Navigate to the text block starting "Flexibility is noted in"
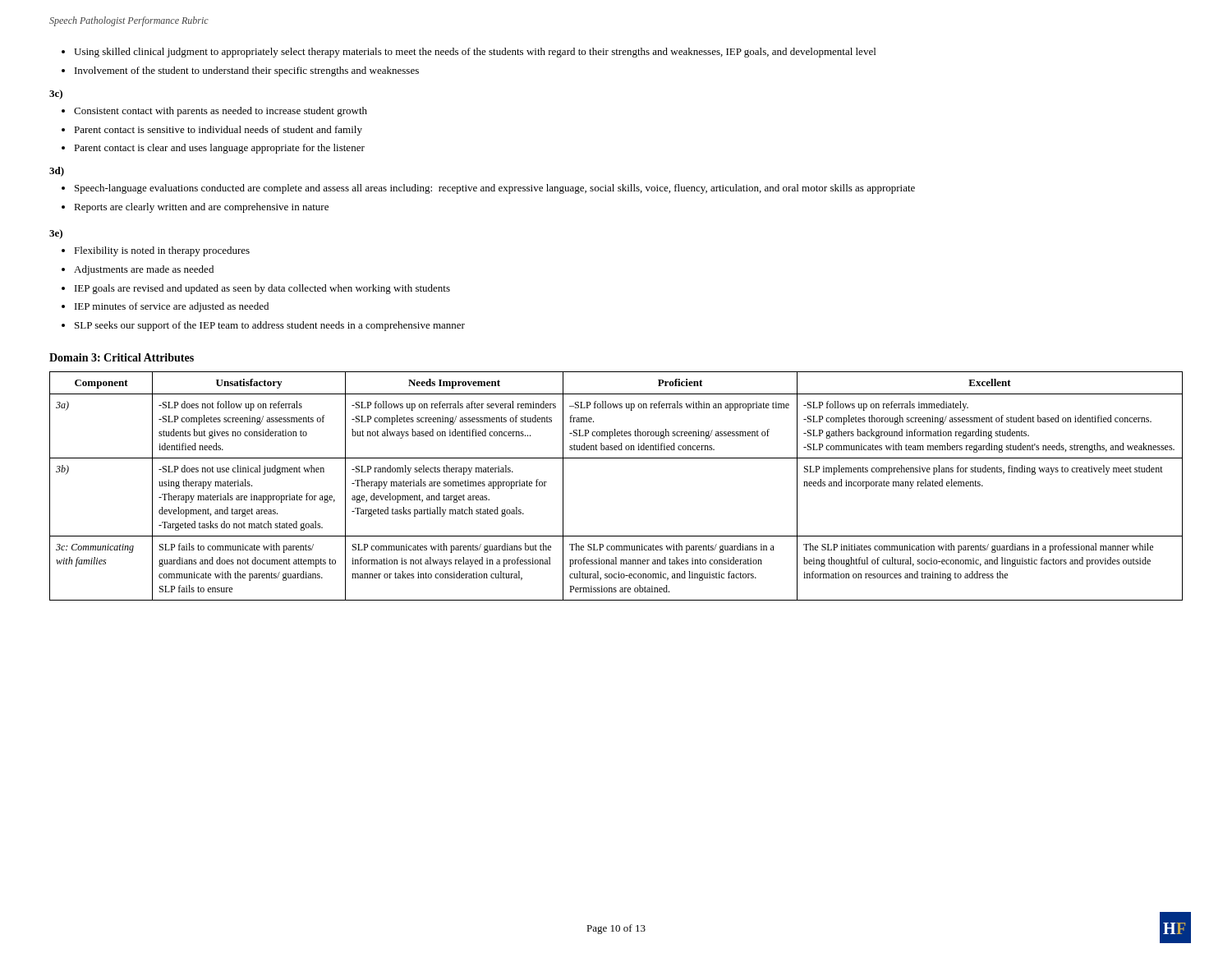This screenshot has width=1232, height=953. (162, 250)
